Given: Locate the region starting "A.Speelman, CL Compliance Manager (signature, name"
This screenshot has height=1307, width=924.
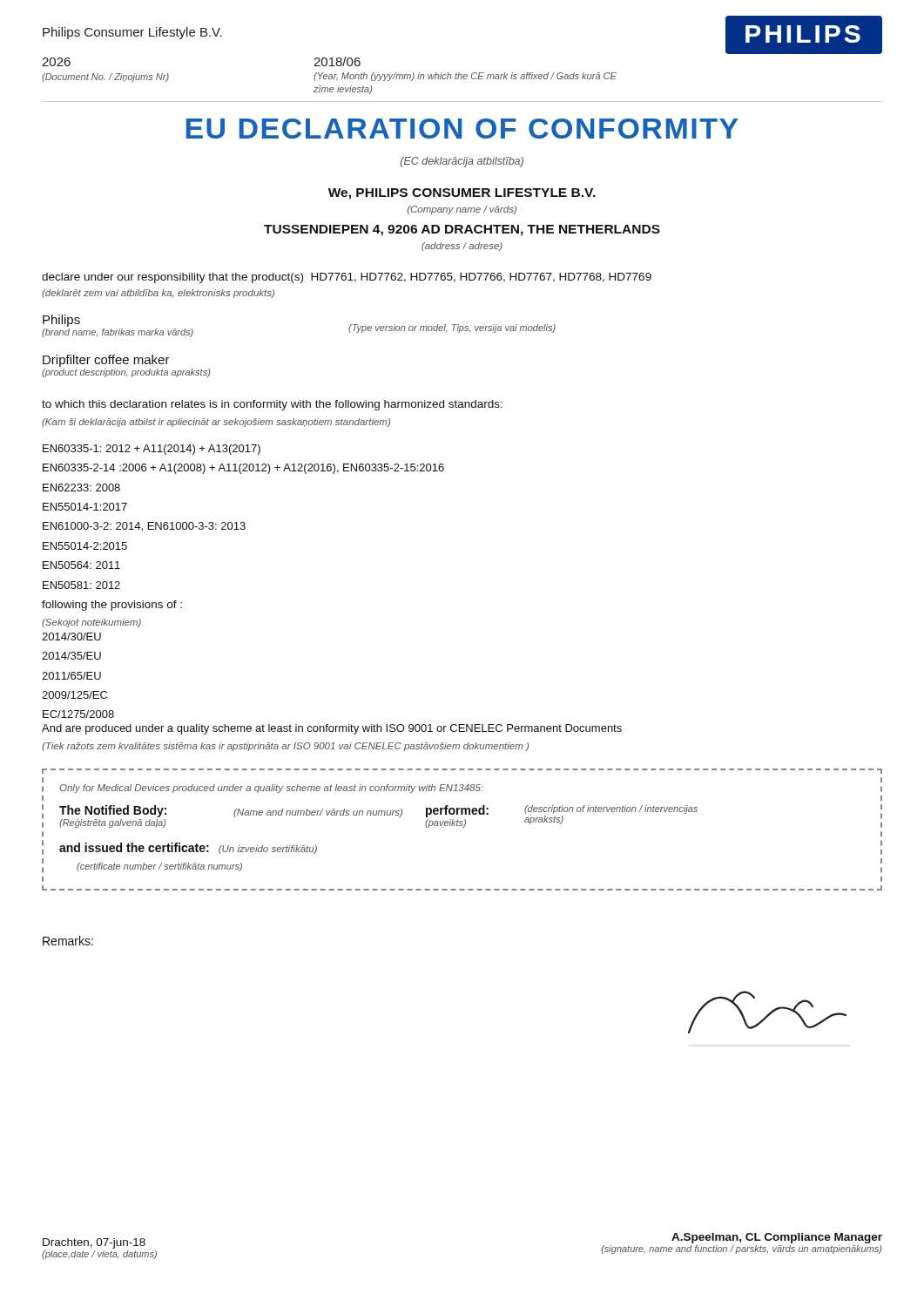Looking at the screenshot, I should 742,1242.
